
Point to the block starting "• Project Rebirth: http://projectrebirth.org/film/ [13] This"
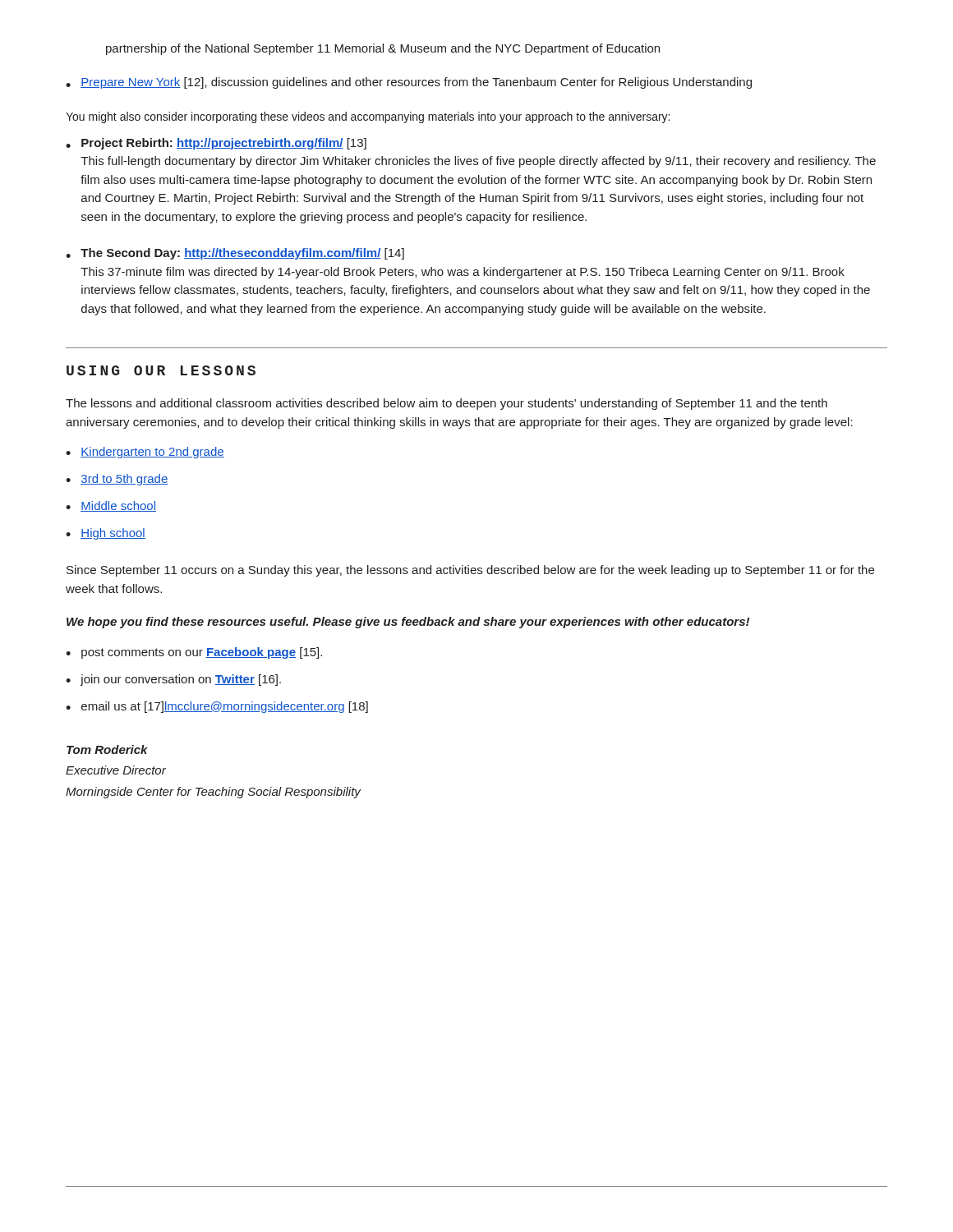click(x=476, y=180)
